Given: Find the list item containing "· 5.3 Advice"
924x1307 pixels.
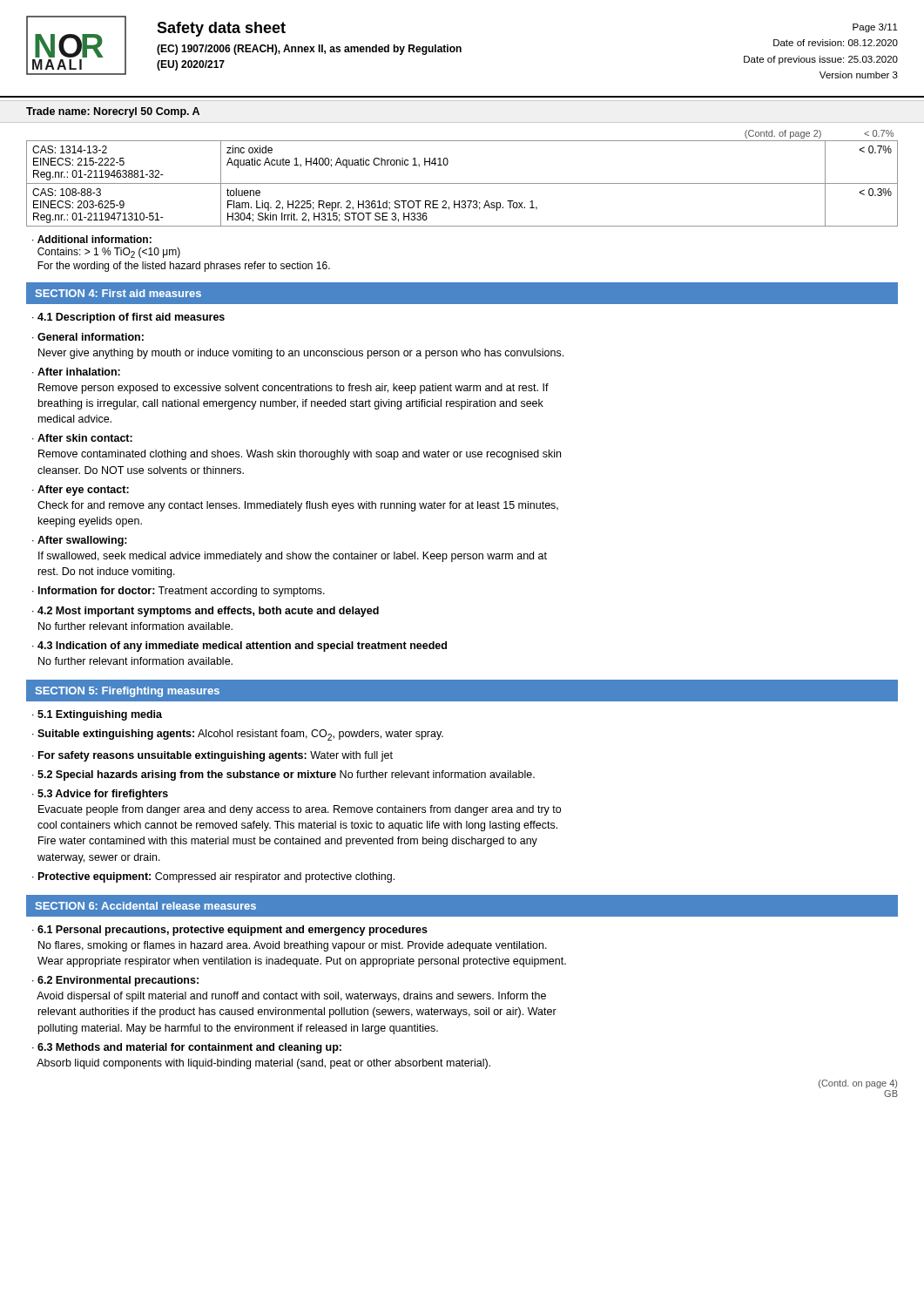Looking at the screenshot, I should tap(296, 825).
